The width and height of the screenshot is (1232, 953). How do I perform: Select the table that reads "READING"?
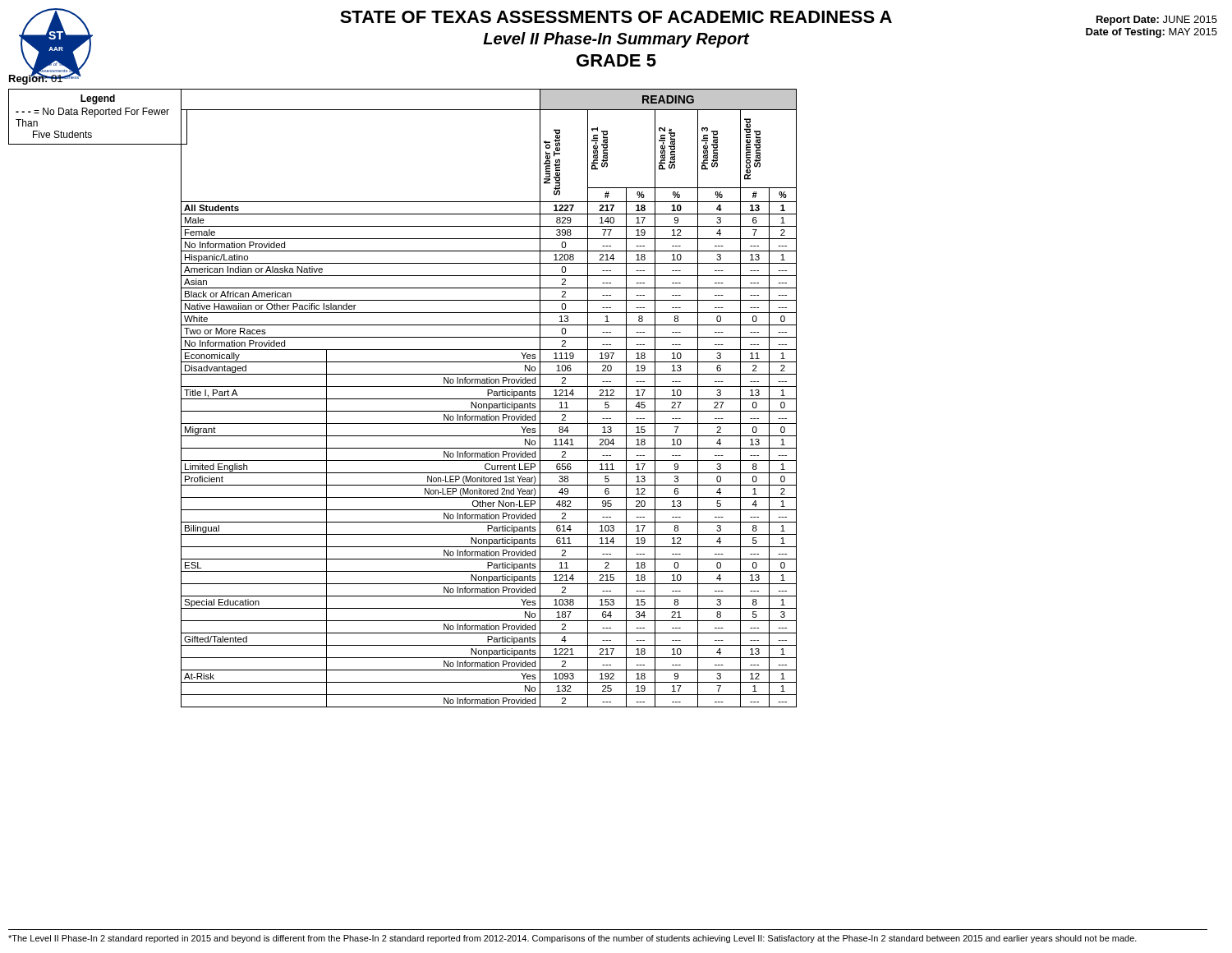pos(489,398)
